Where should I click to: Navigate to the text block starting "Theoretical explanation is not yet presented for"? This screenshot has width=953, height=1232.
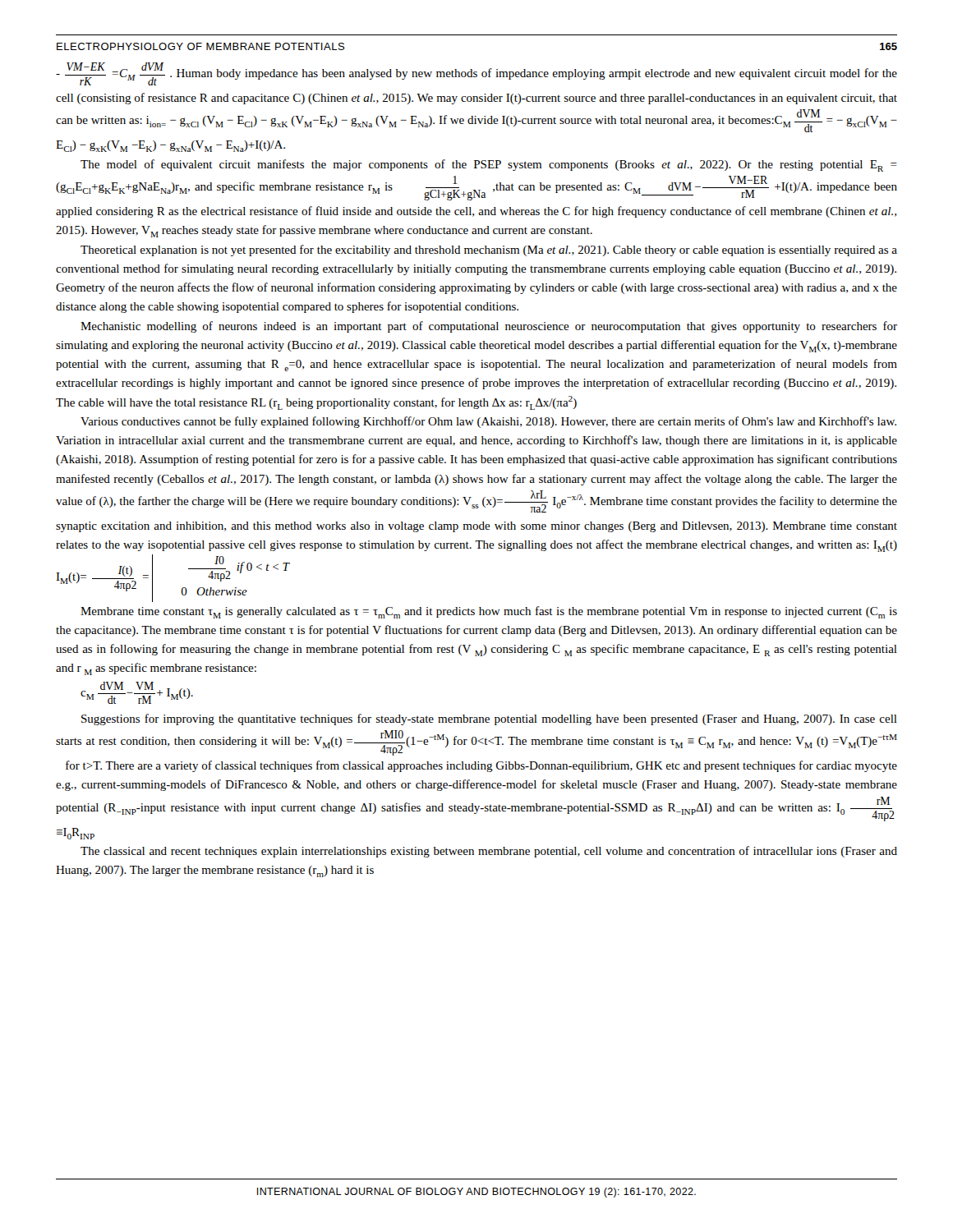click(476, 278)
